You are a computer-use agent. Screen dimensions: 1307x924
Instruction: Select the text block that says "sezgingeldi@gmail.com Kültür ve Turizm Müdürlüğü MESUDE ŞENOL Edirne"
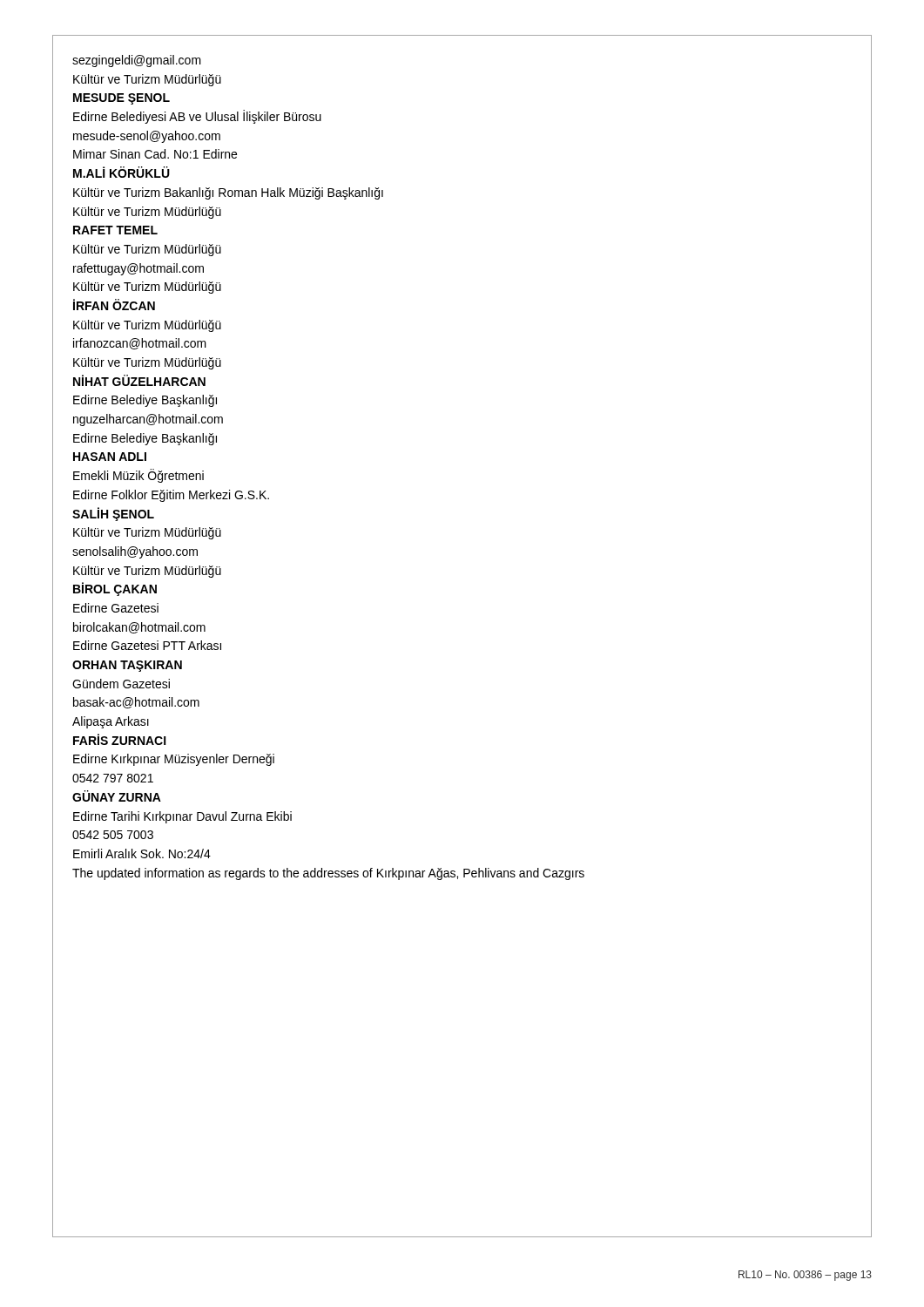pyautogui.click(x=137, y=61)
